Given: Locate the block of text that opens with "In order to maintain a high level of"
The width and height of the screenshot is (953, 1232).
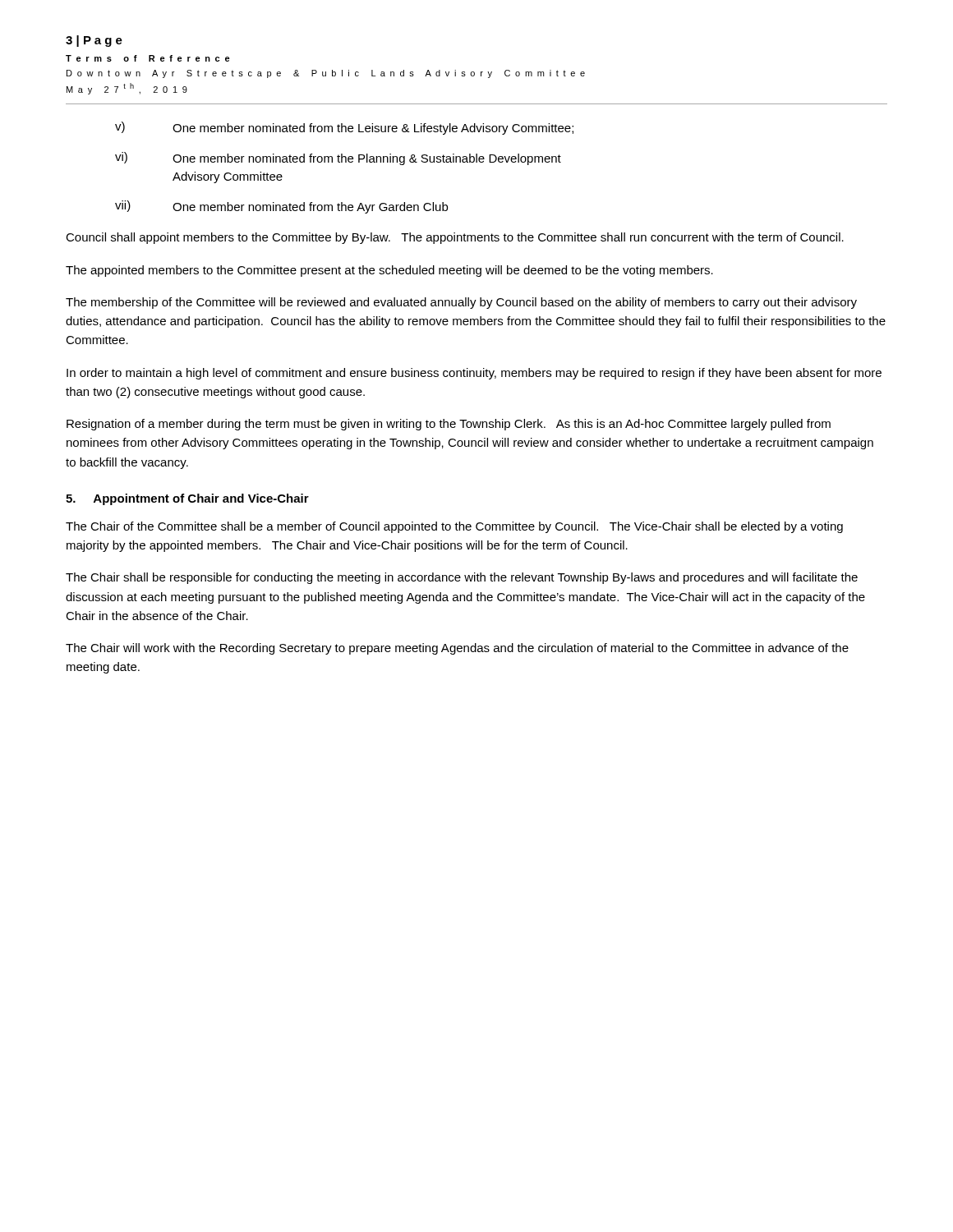Looking at the screenshot, I should [x=474, y=382].
